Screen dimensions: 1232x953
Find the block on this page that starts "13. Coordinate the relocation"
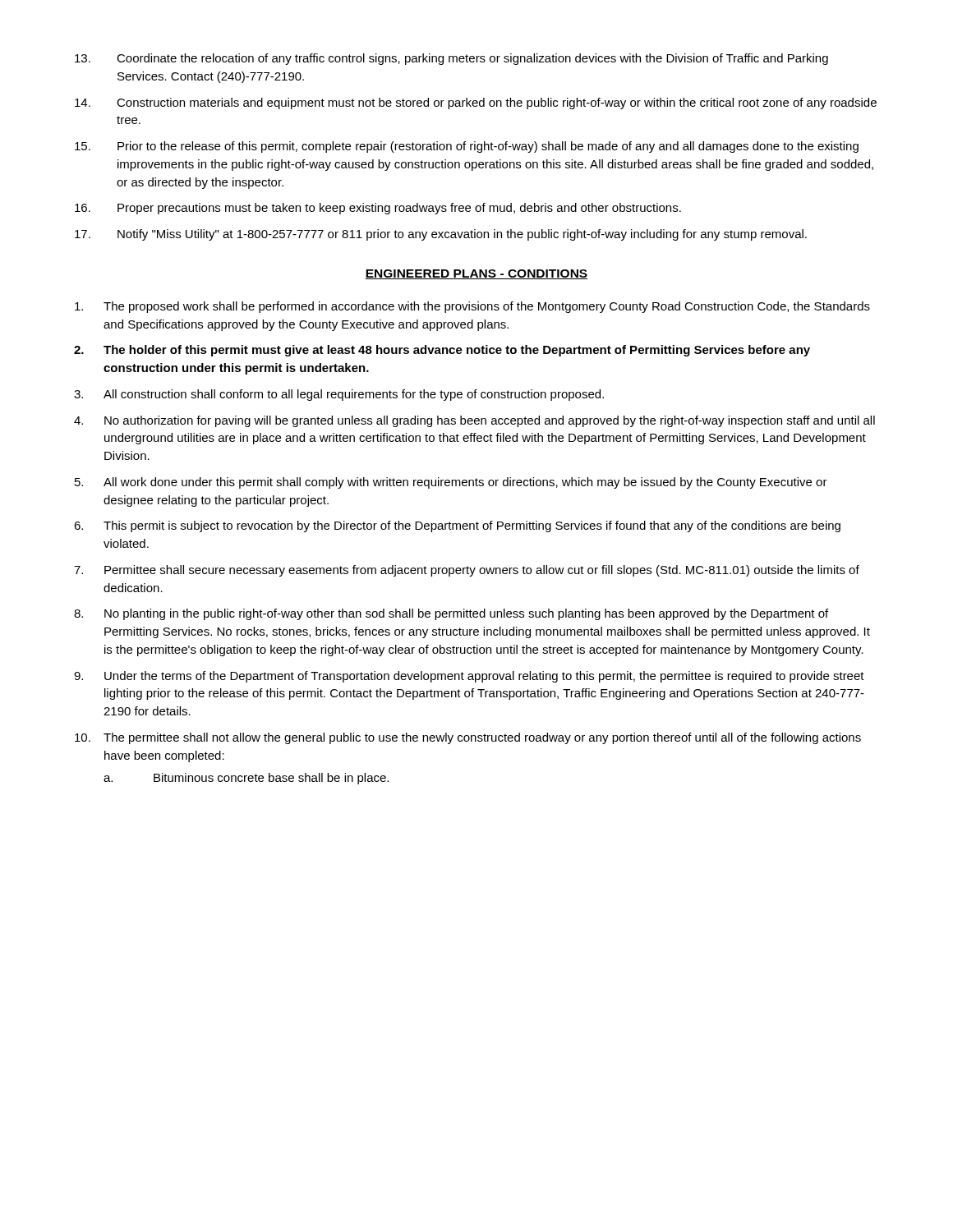[x=476, y=67]
